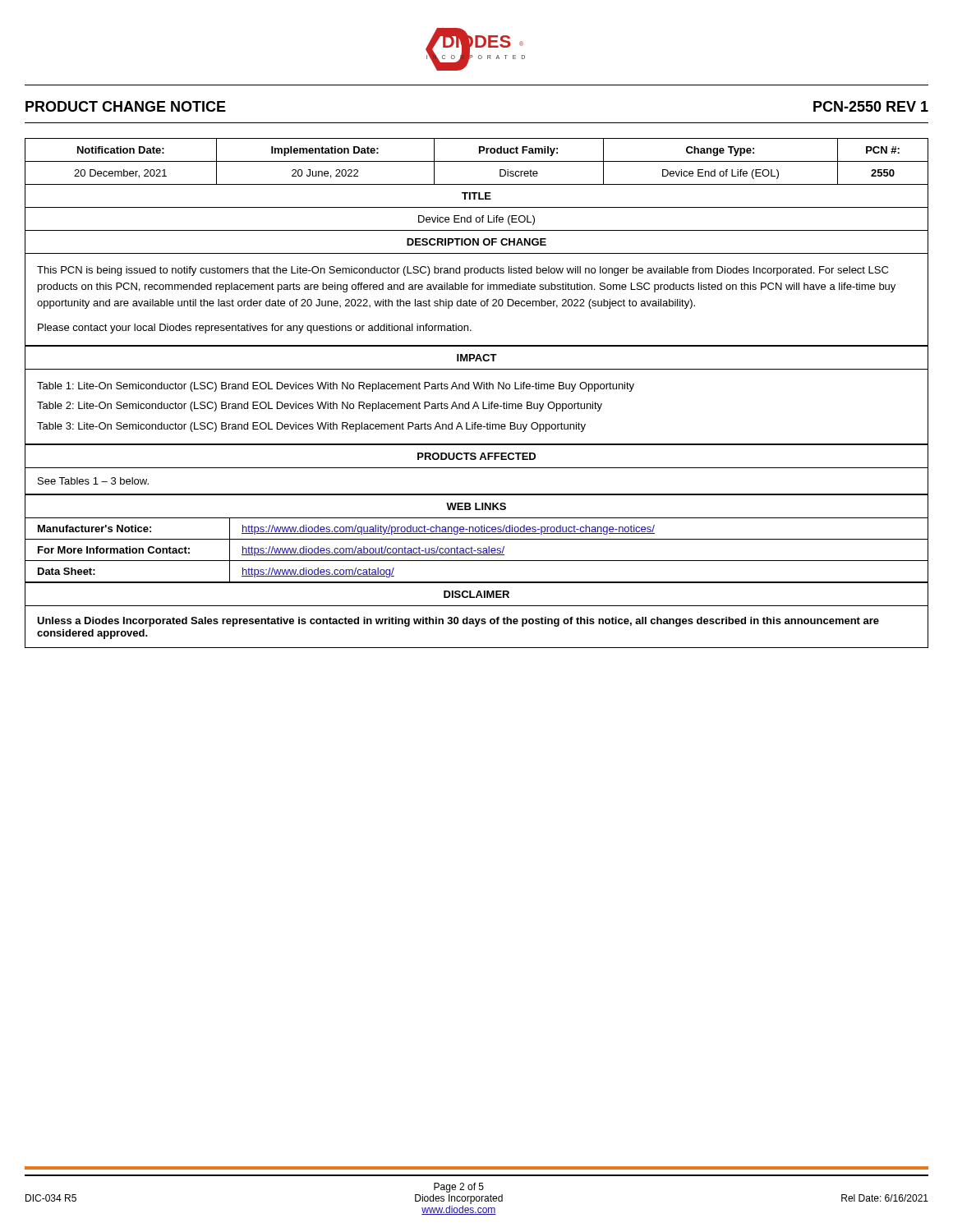Select the logo

click(476, 51)
